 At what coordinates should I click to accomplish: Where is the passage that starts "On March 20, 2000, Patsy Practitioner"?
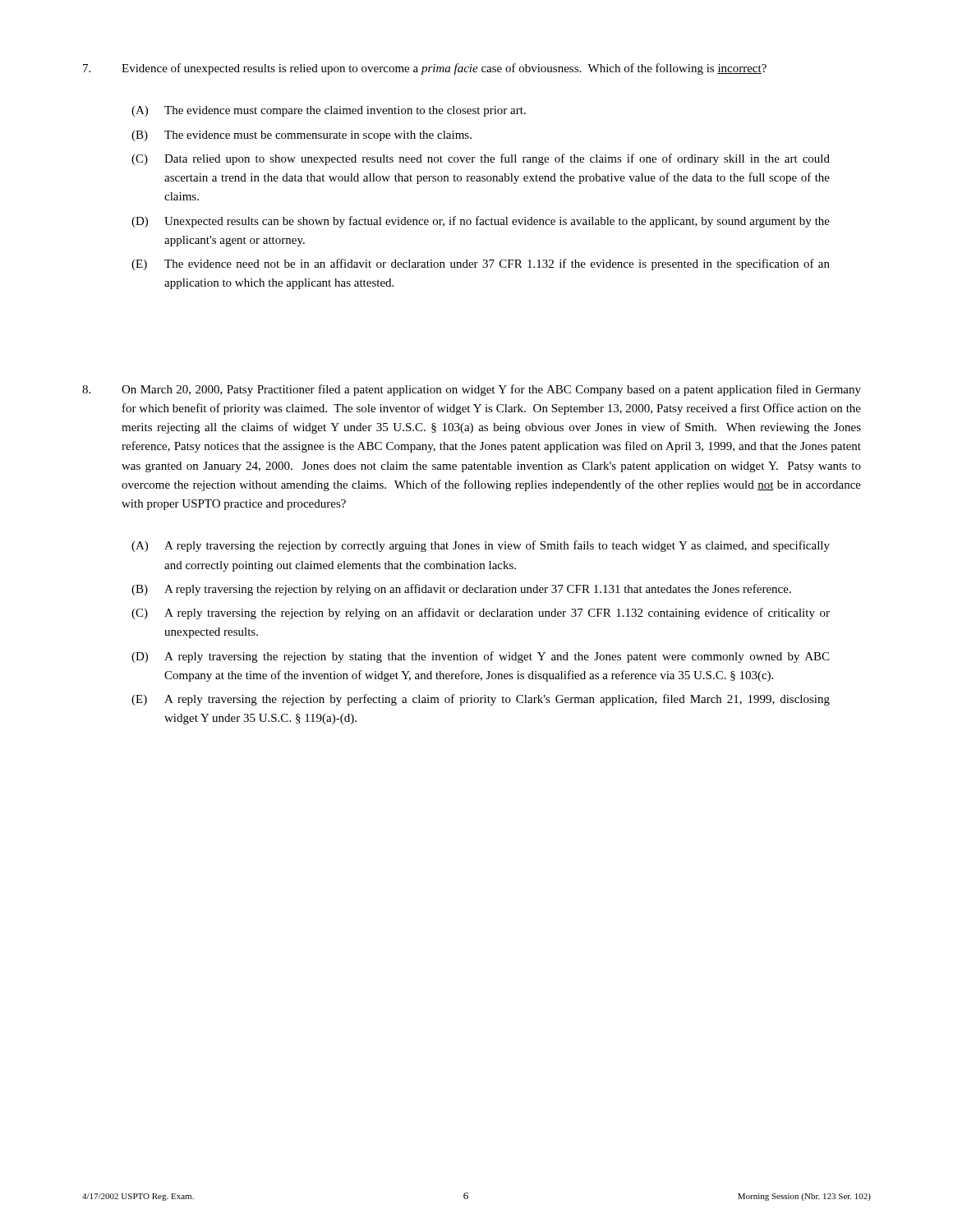(x=476, y=447)
